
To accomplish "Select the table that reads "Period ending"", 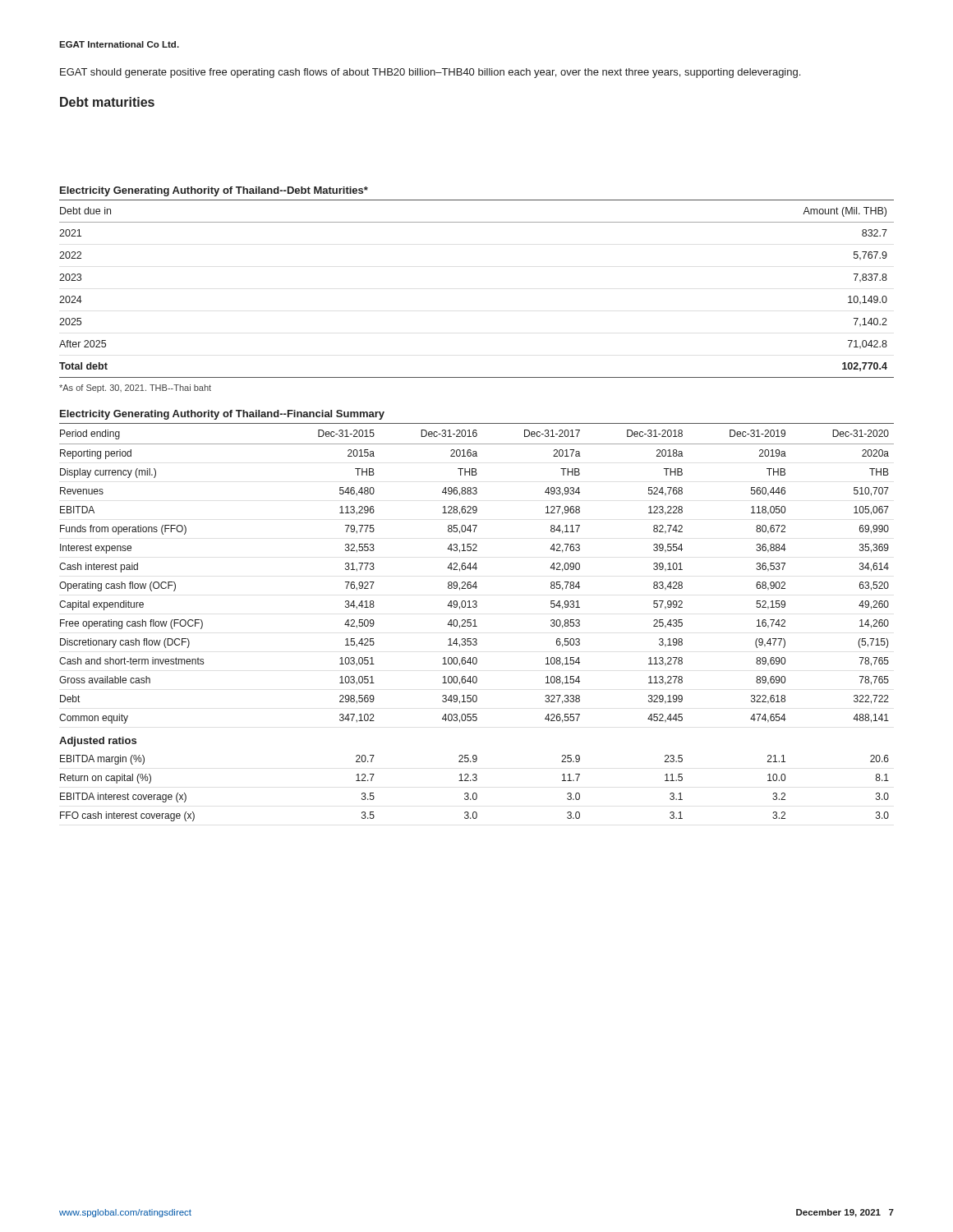I will (476, 624).
